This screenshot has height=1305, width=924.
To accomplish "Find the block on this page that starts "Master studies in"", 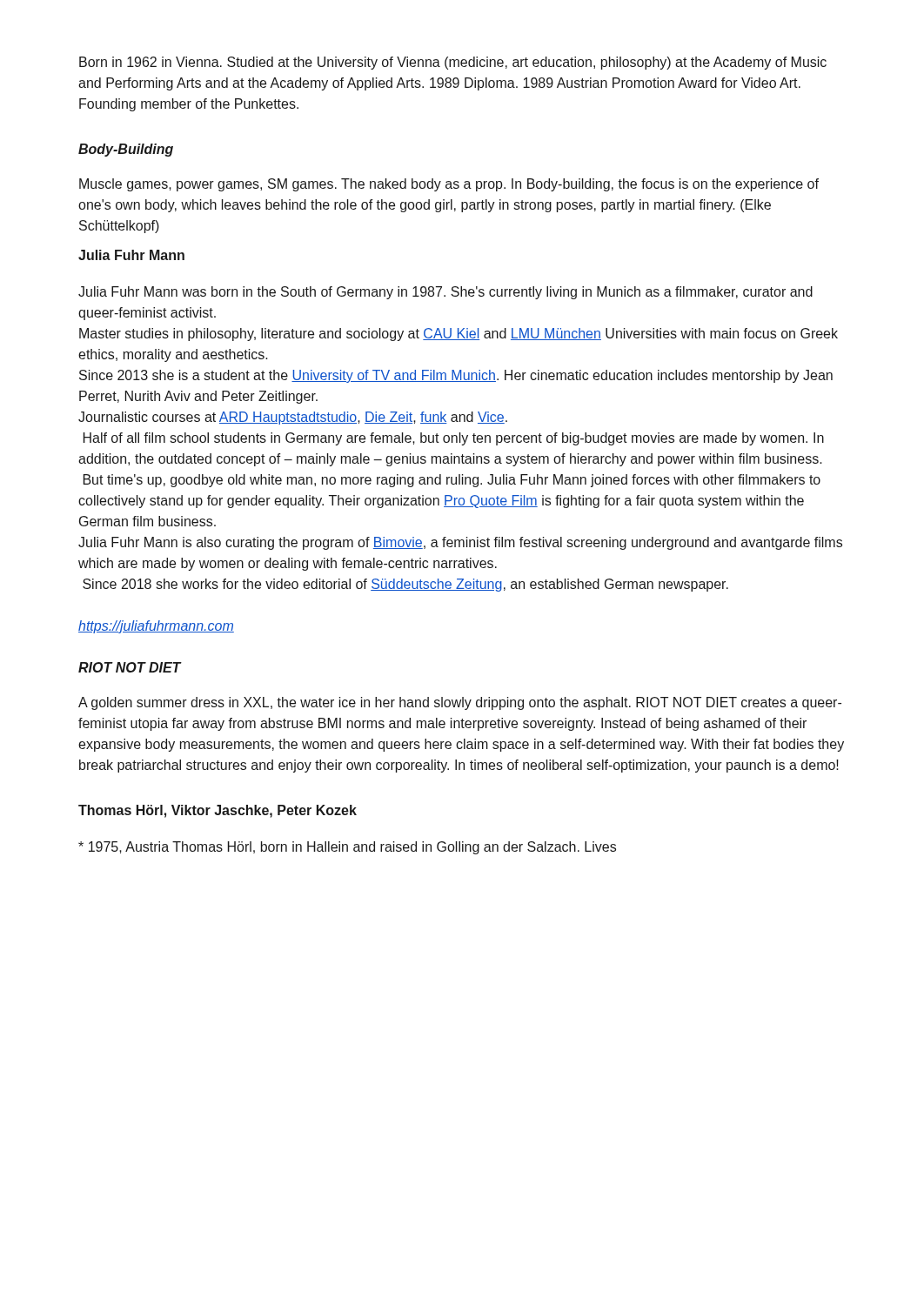I will [458, 344].
